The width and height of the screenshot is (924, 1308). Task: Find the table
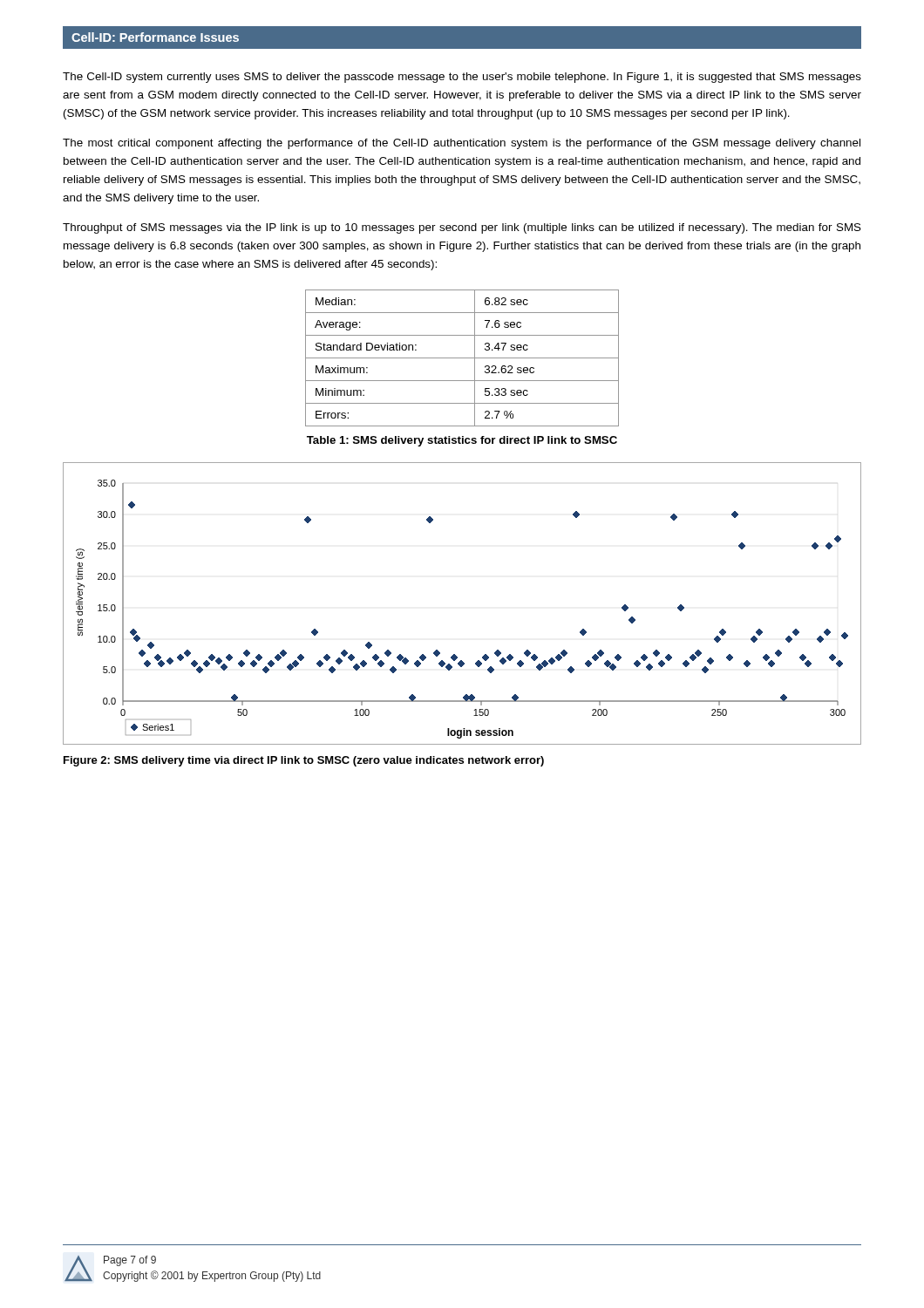(462, 358)
